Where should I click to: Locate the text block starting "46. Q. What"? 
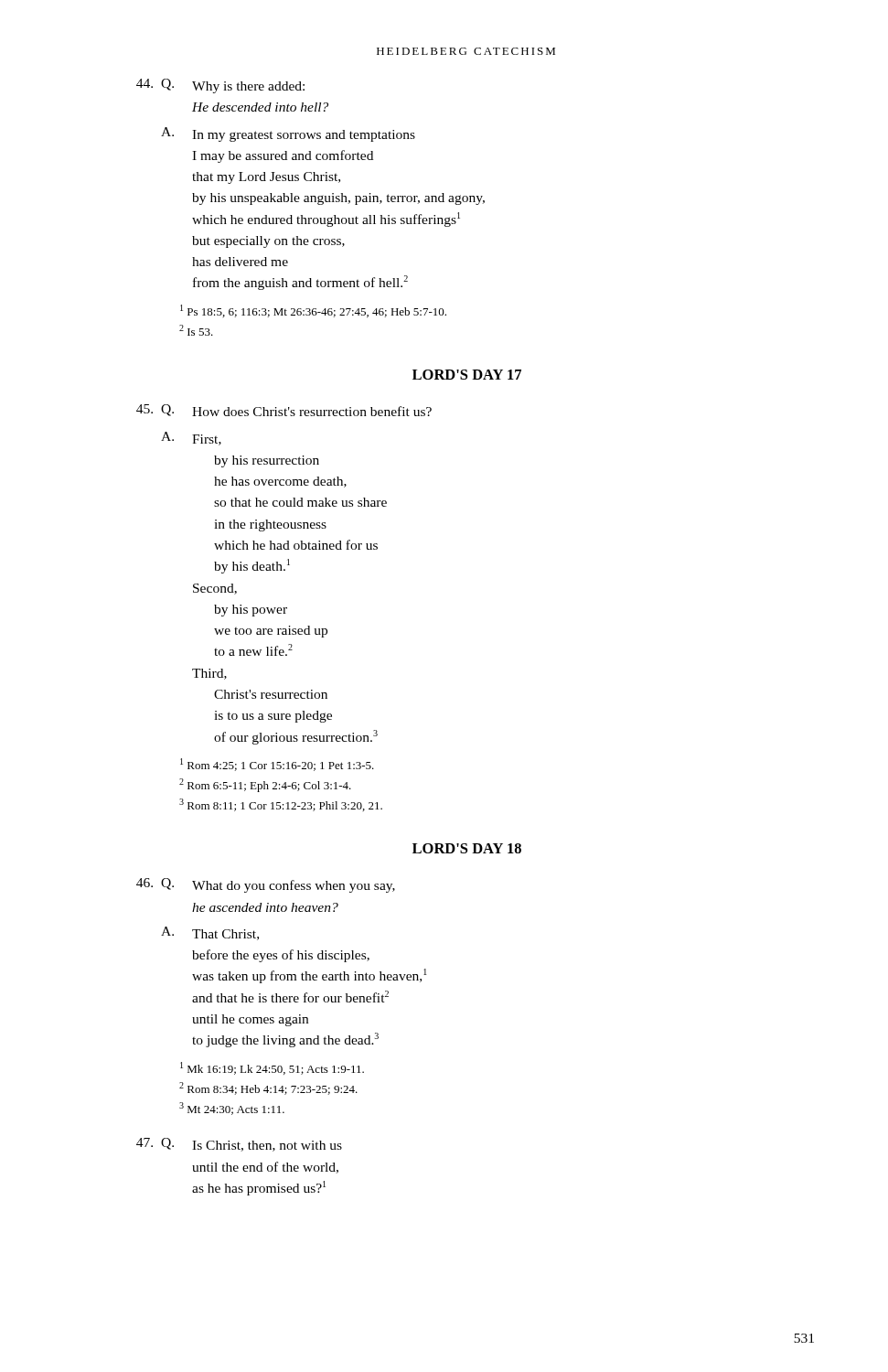coord(266,885)
